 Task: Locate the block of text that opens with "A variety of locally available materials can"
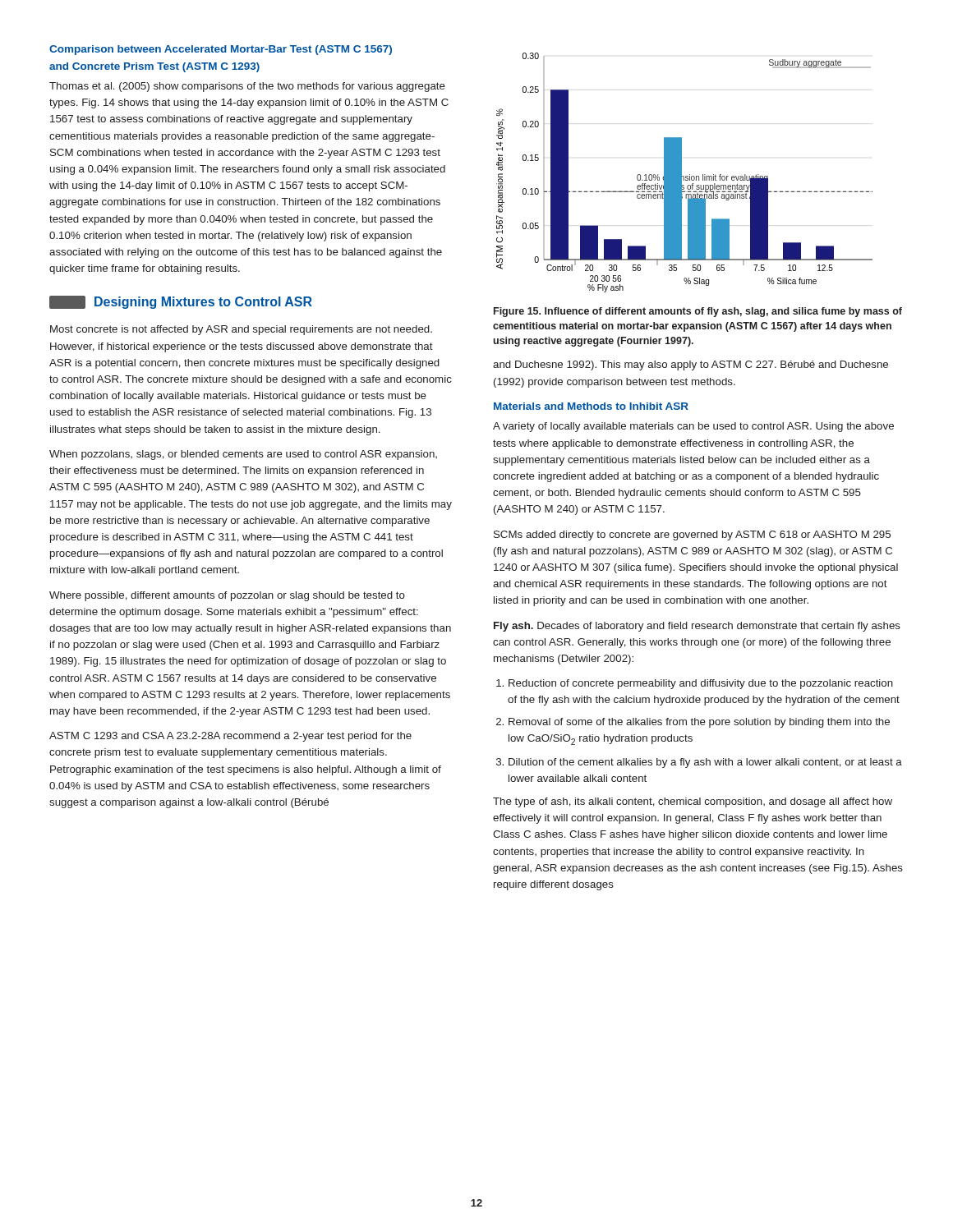(698, 543)
